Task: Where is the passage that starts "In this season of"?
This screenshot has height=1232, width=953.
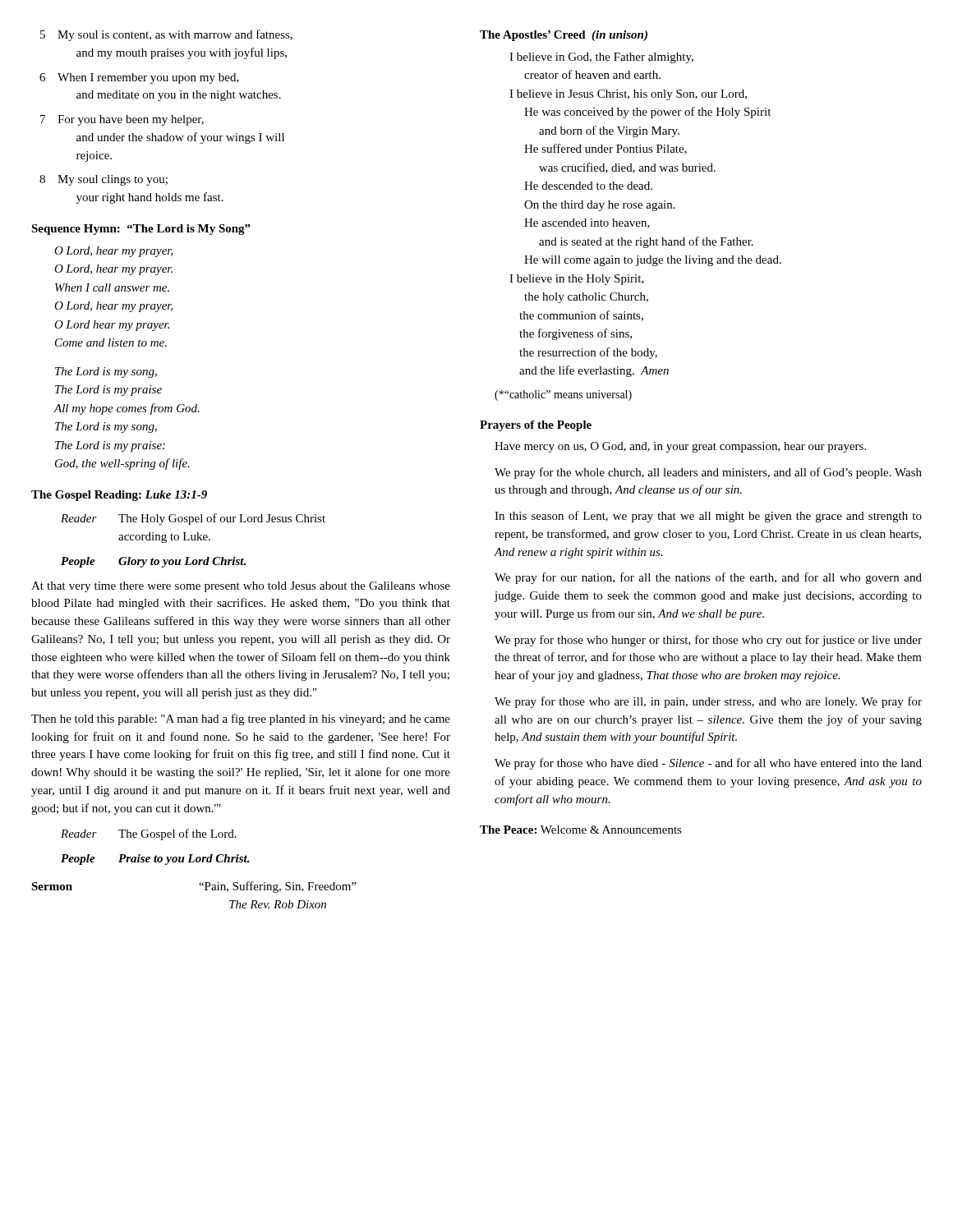Action: tap(708, 534)
